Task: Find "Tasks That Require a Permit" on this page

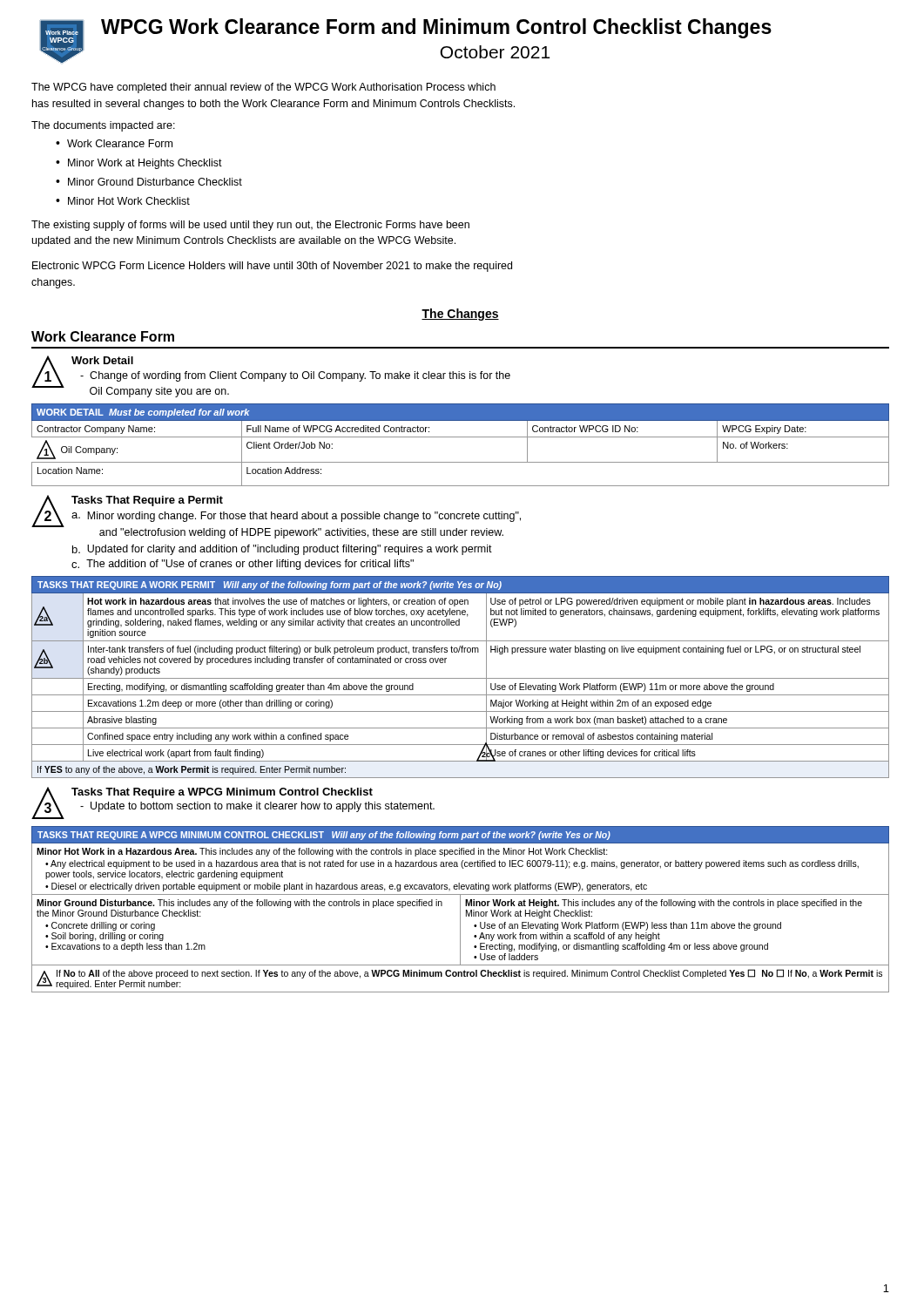Action: pos(147,500)
